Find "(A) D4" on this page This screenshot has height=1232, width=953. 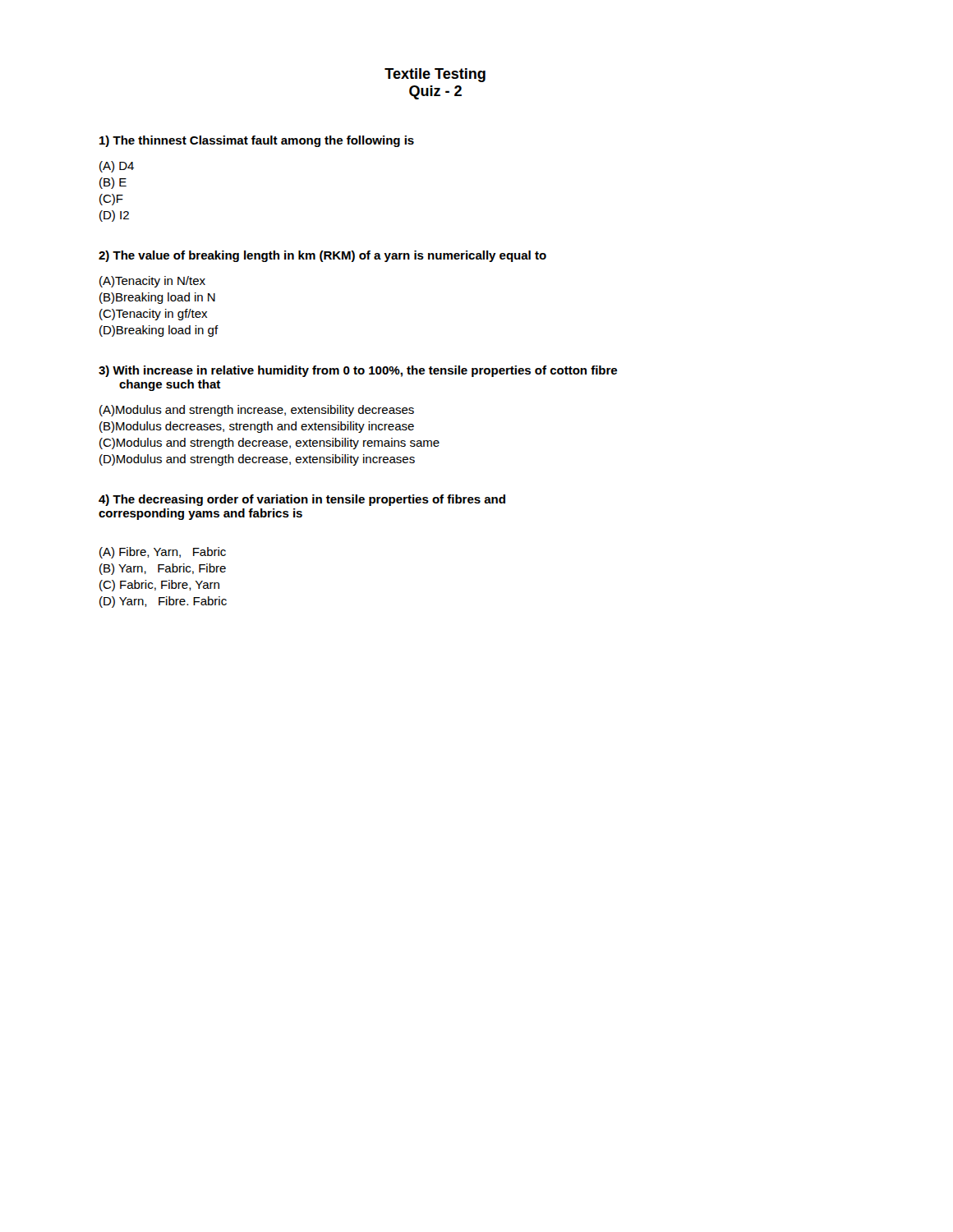(x=116, y=166)
